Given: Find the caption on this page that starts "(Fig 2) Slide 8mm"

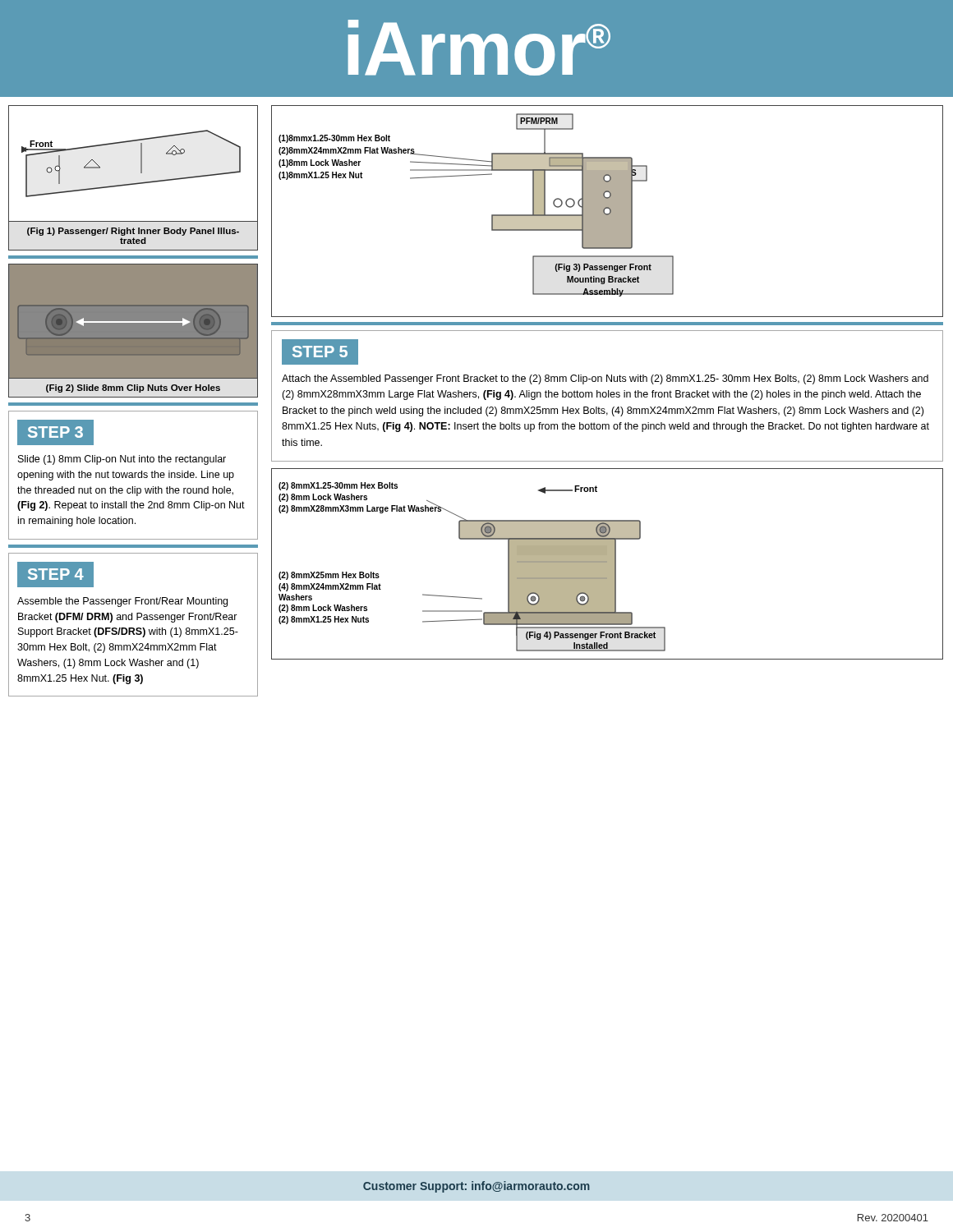Looking at the screenshot, I should tap(133, 388).
